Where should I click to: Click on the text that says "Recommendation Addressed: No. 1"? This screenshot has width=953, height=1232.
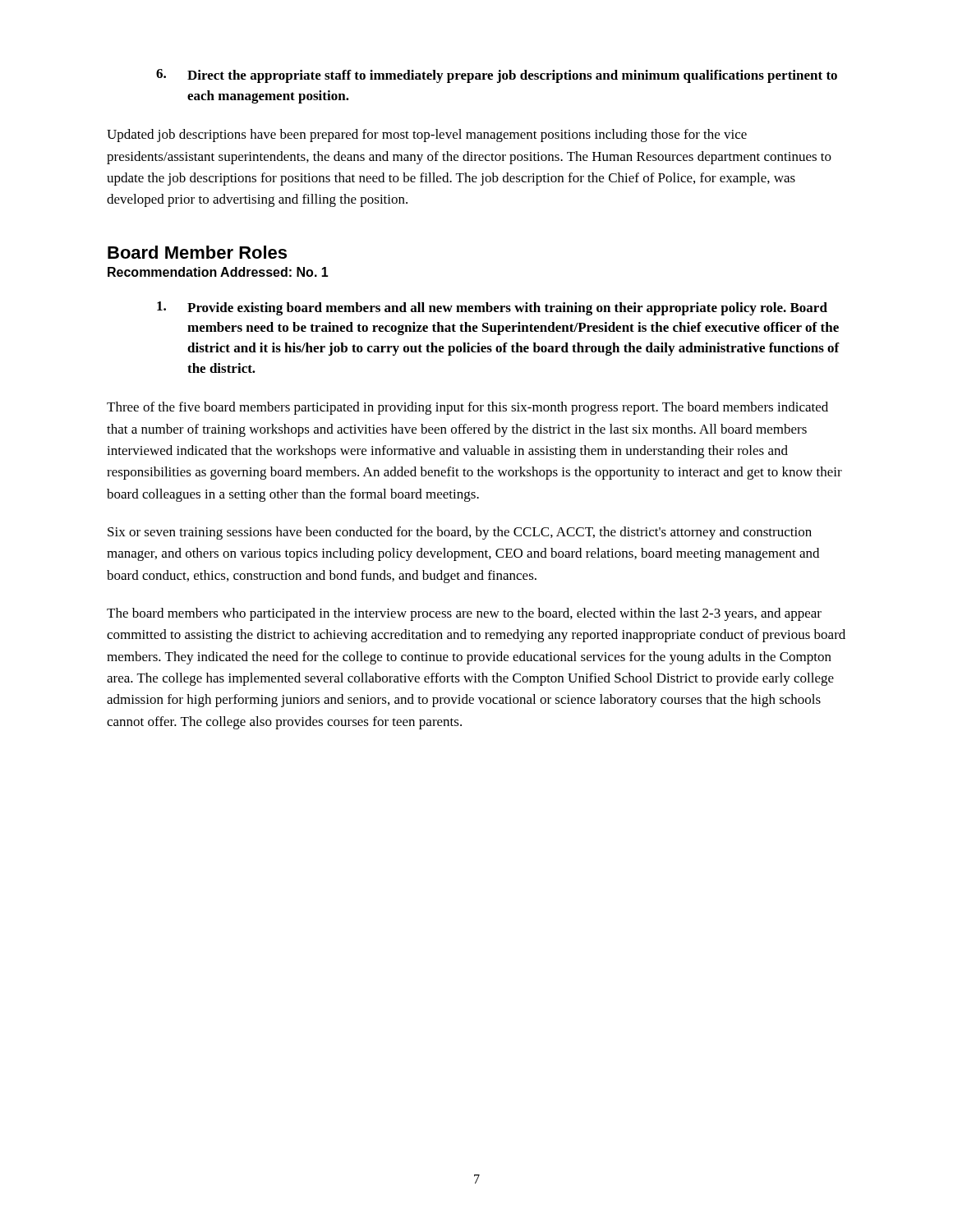point(218,272)
